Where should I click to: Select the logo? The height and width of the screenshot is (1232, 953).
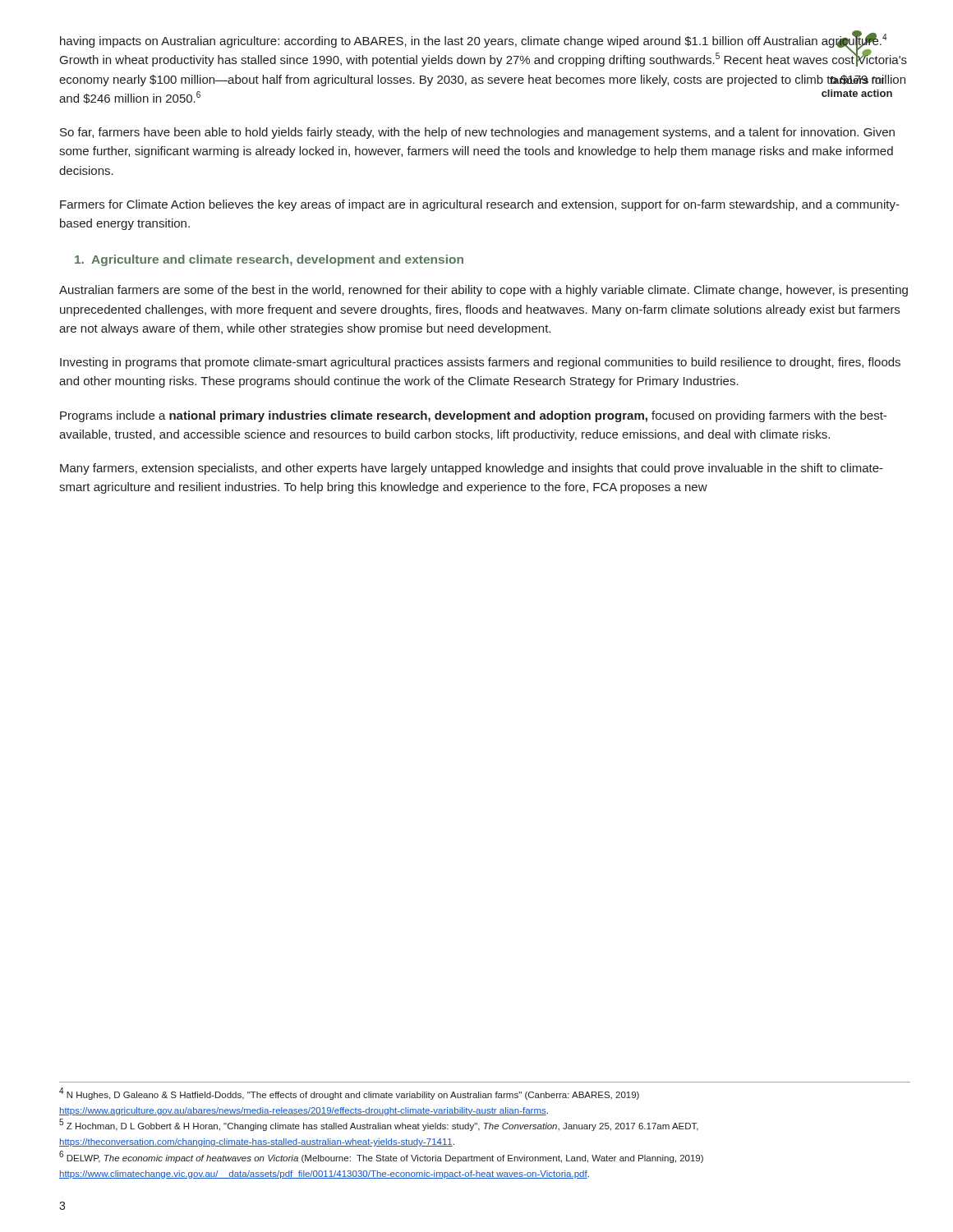pos(857,62)
